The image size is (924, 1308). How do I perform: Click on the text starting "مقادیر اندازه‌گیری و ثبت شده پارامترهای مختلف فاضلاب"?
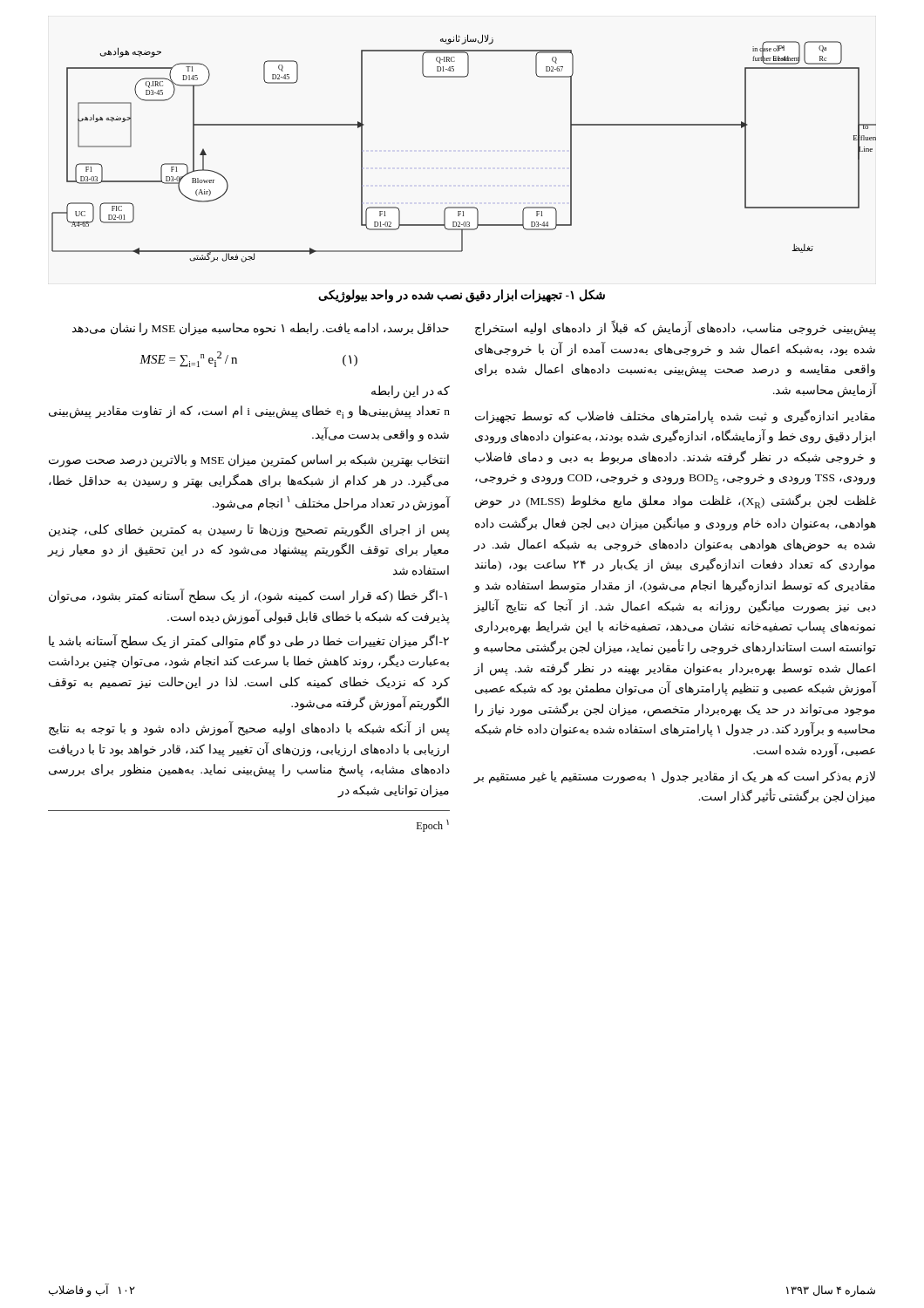click(675, 583)
